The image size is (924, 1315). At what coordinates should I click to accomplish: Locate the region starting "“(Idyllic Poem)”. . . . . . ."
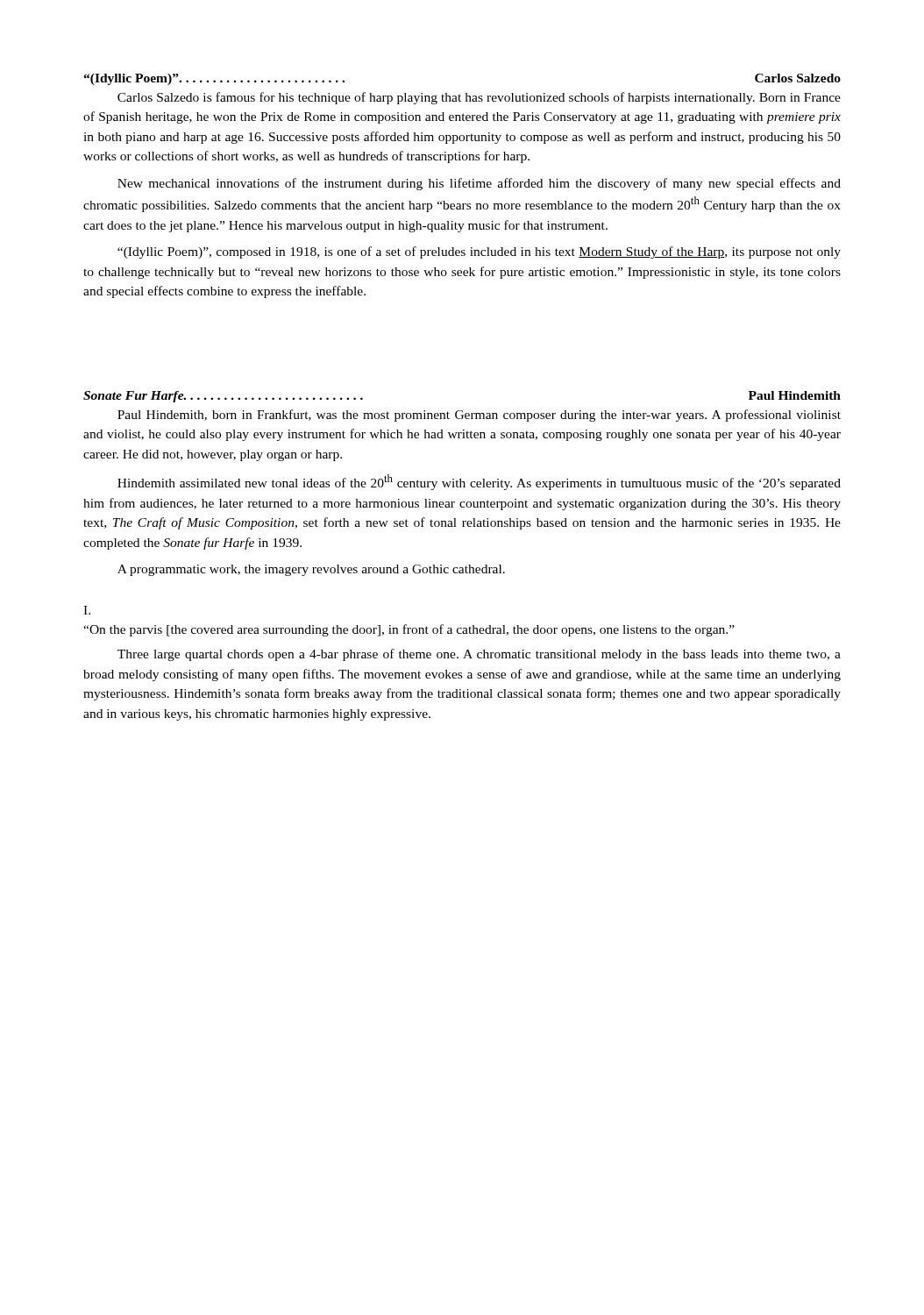(139, 78)
